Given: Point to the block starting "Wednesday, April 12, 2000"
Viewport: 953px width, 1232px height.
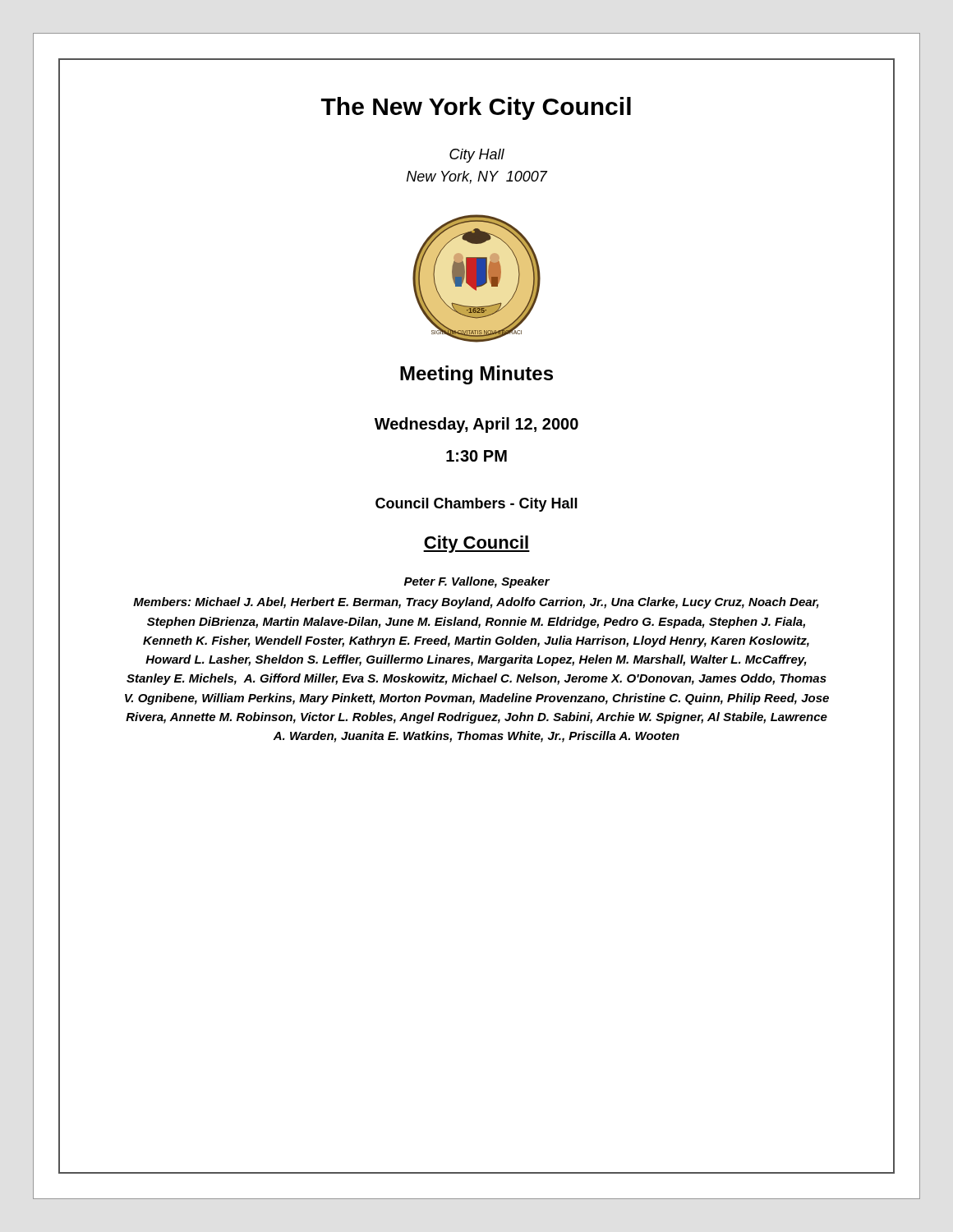Looking at the screenshot, I should pyautogui.click(x=476, y=424).
